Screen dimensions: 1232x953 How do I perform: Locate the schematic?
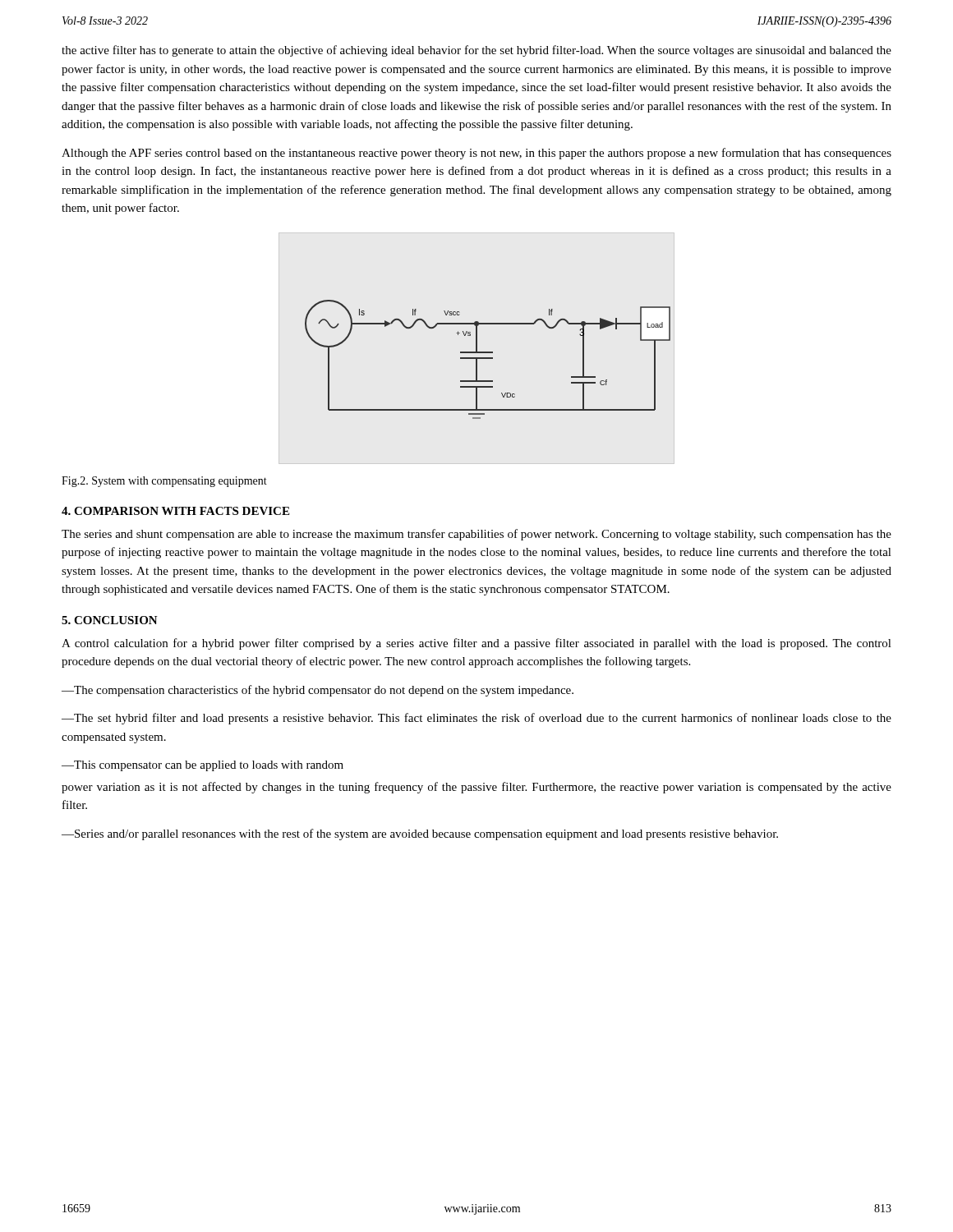[476, 349]
